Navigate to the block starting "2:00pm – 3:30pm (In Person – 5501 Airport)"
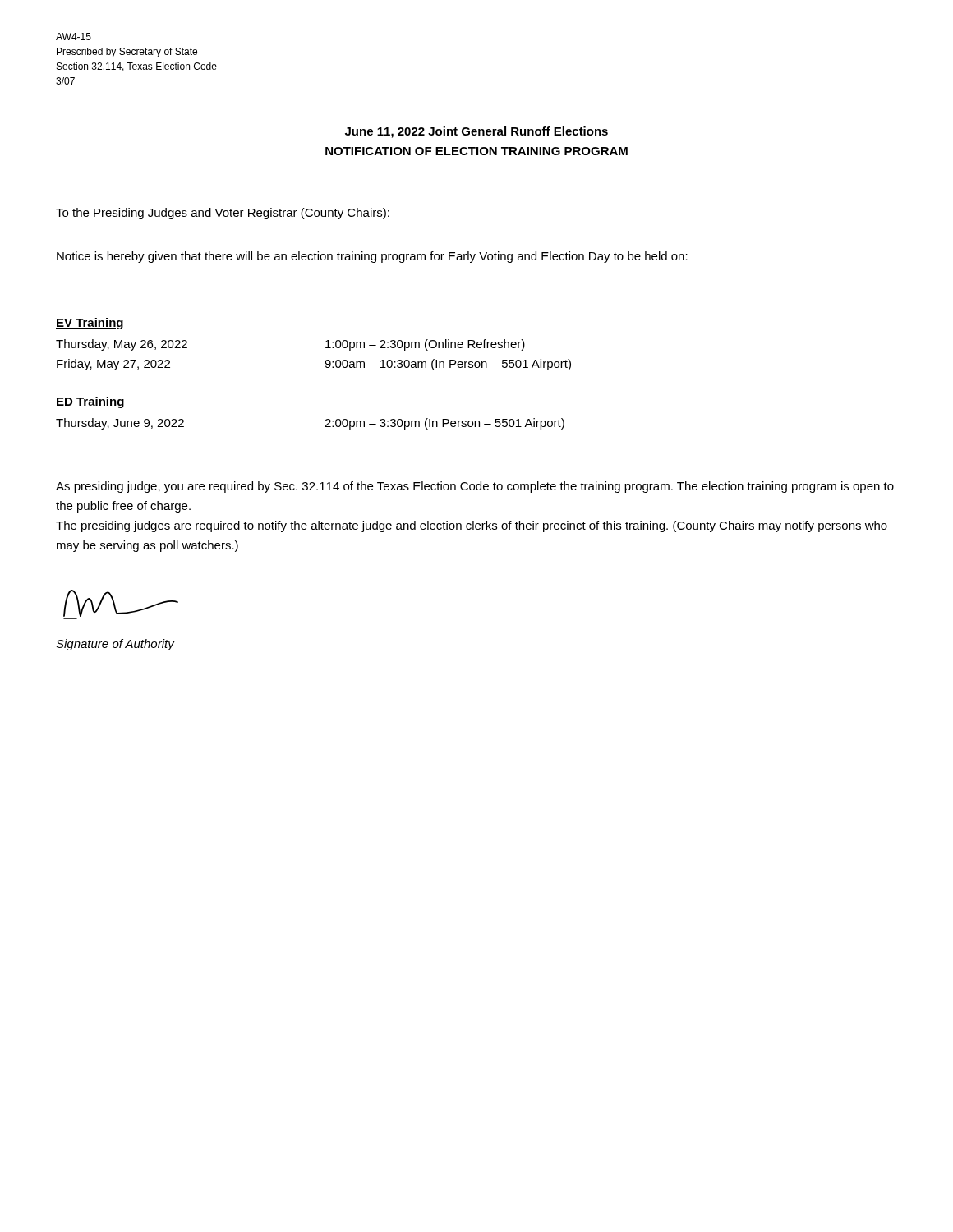The height and width of the screenshot is (1232, 953). point(445,423)
